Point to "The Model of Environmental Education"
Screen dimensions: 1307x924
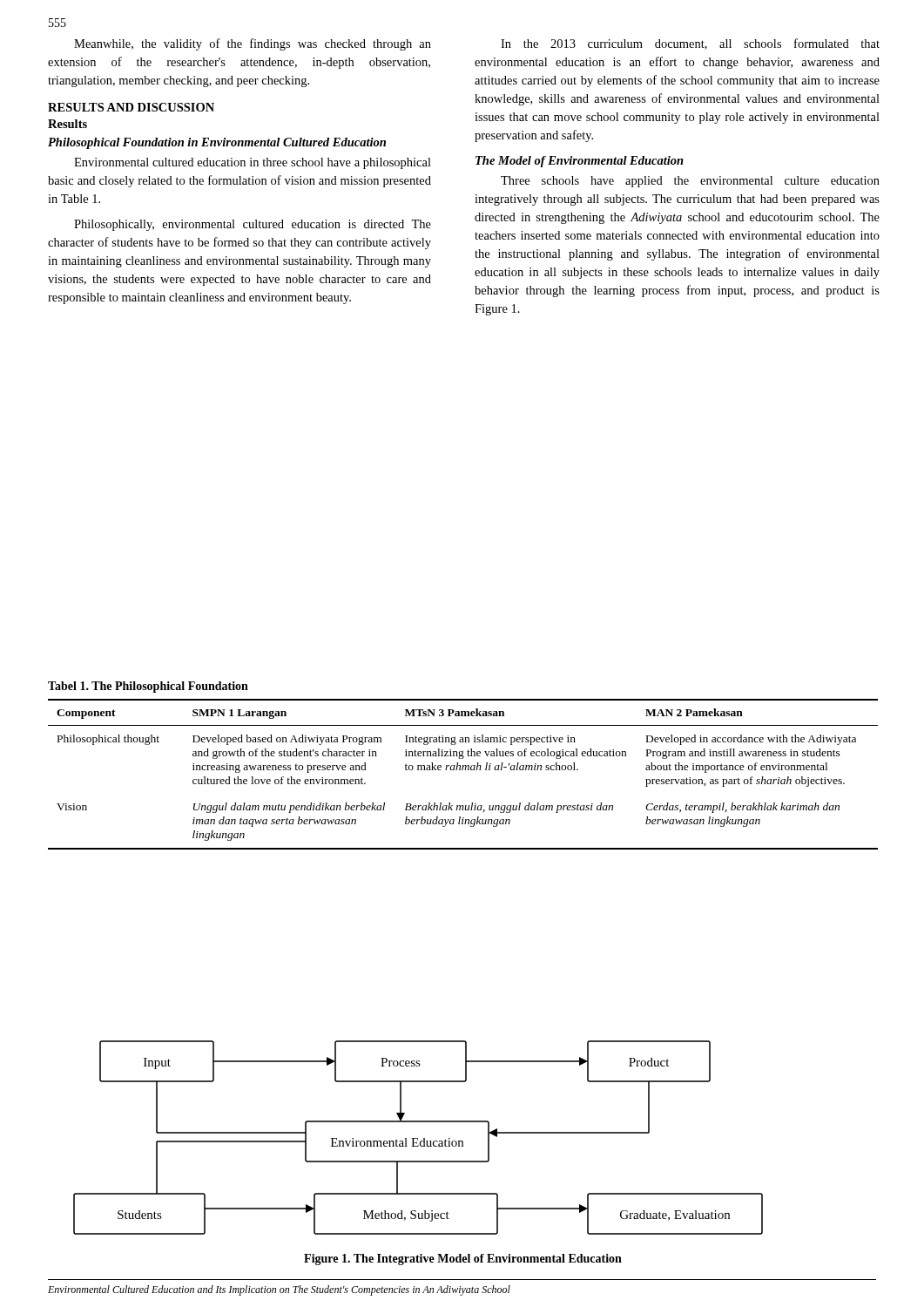[579, 160]
